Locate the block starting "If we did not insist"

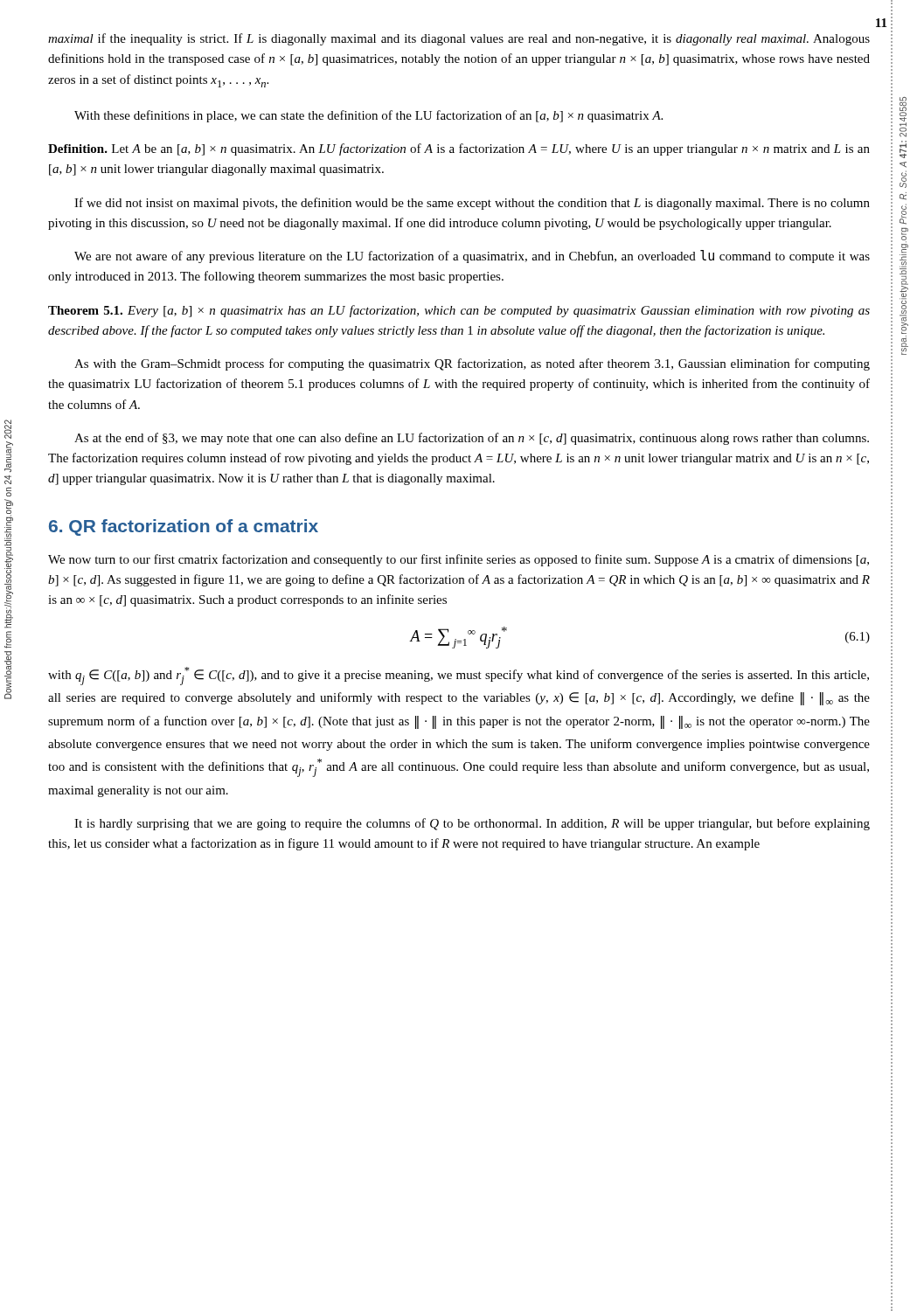[459, 213]
